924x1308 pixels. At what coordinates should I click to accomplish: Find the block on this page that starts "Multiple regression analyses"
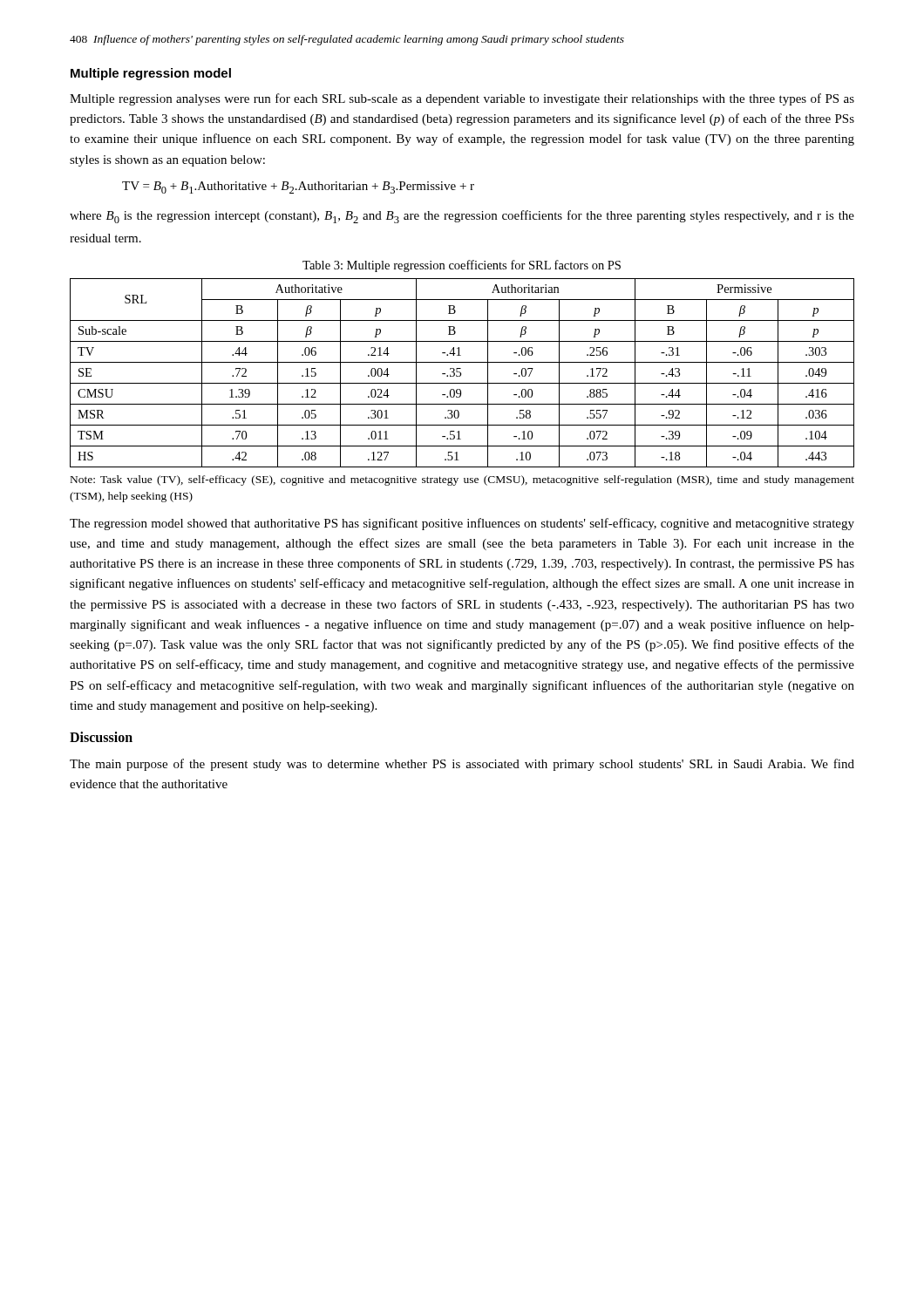tap(462, 129)
